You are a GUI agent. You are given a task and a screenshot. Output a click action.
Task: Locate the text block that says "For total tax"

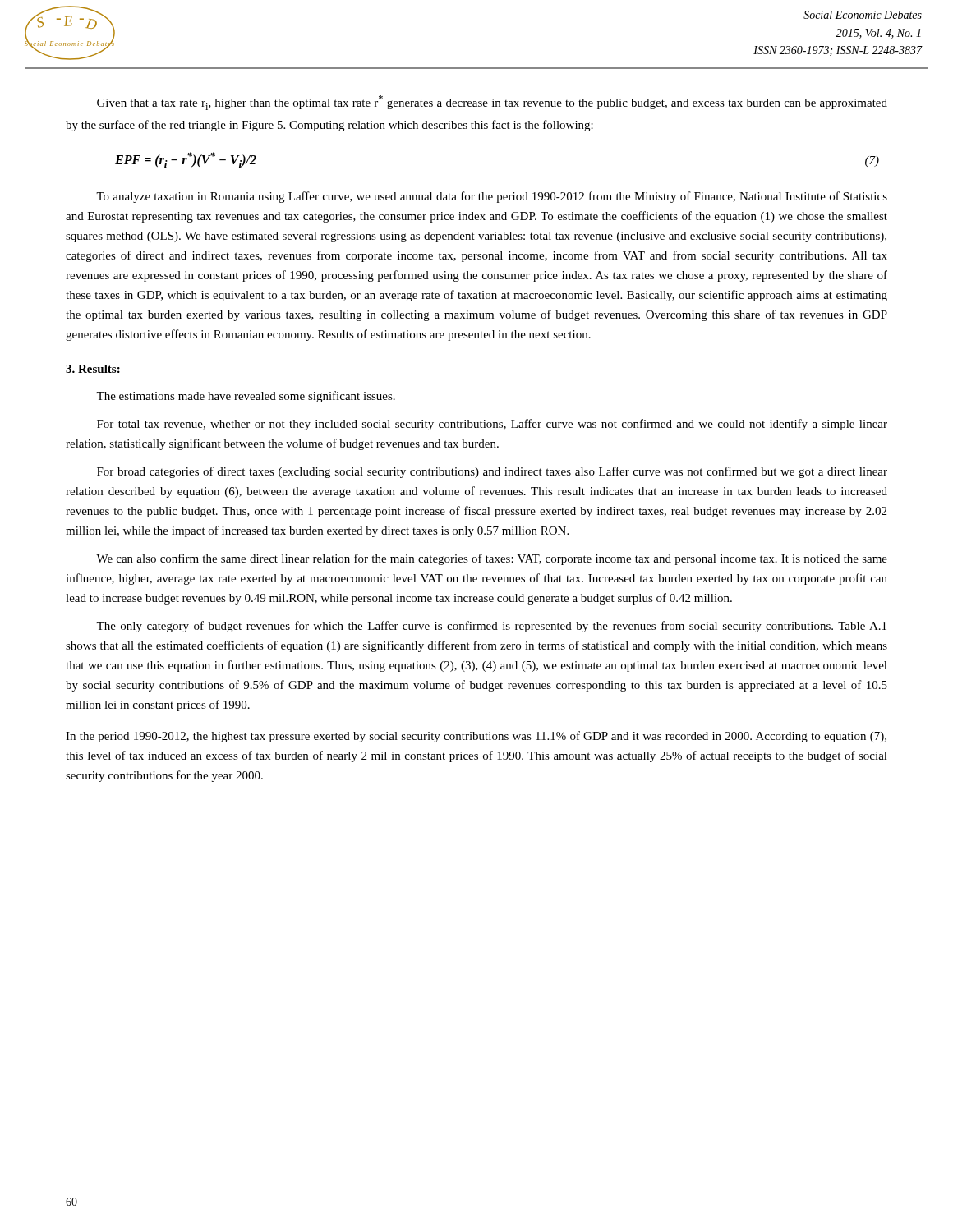pos(476,433)
